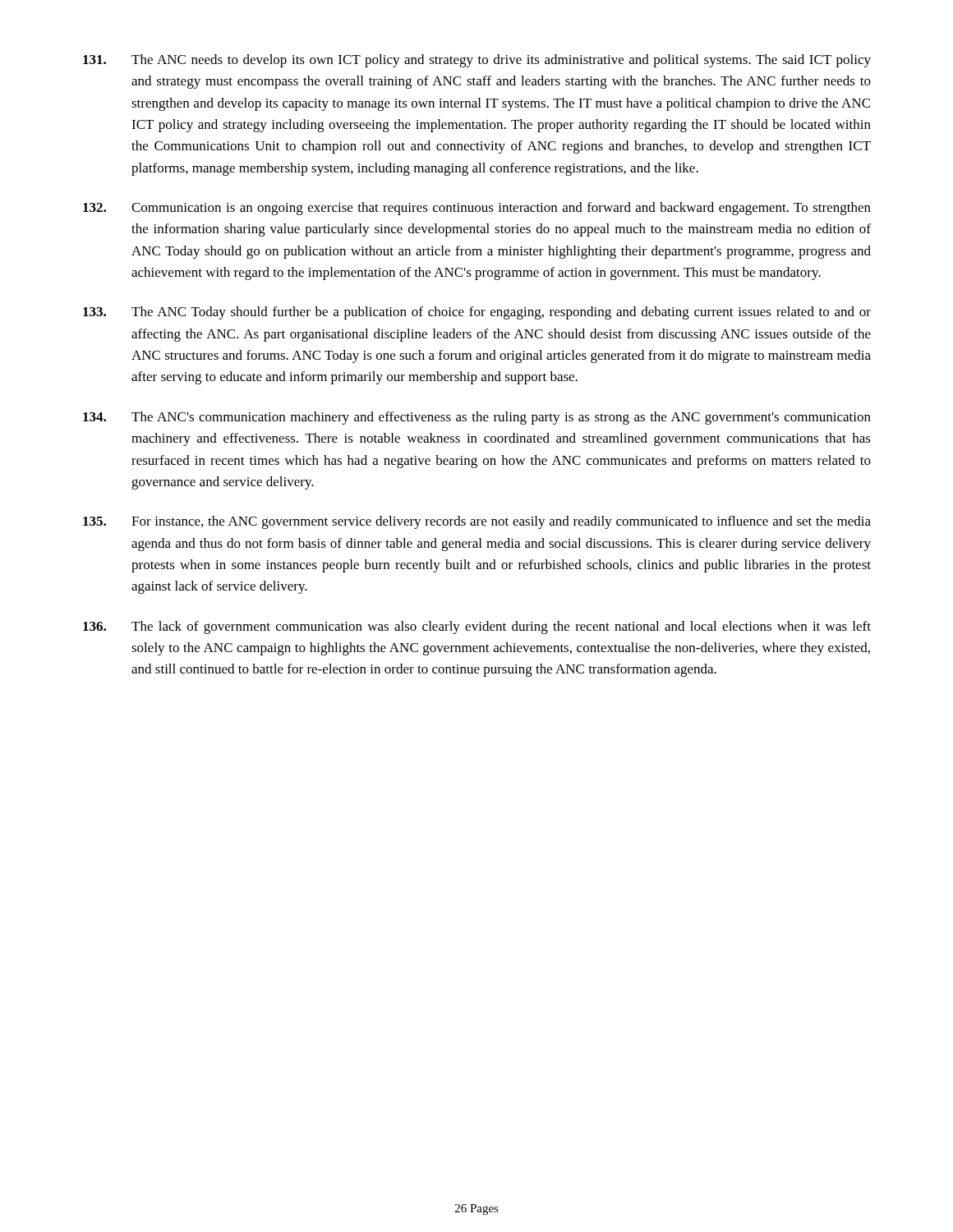Click on the list item that reads "132. Communication is"

click(x=476, y=240)
